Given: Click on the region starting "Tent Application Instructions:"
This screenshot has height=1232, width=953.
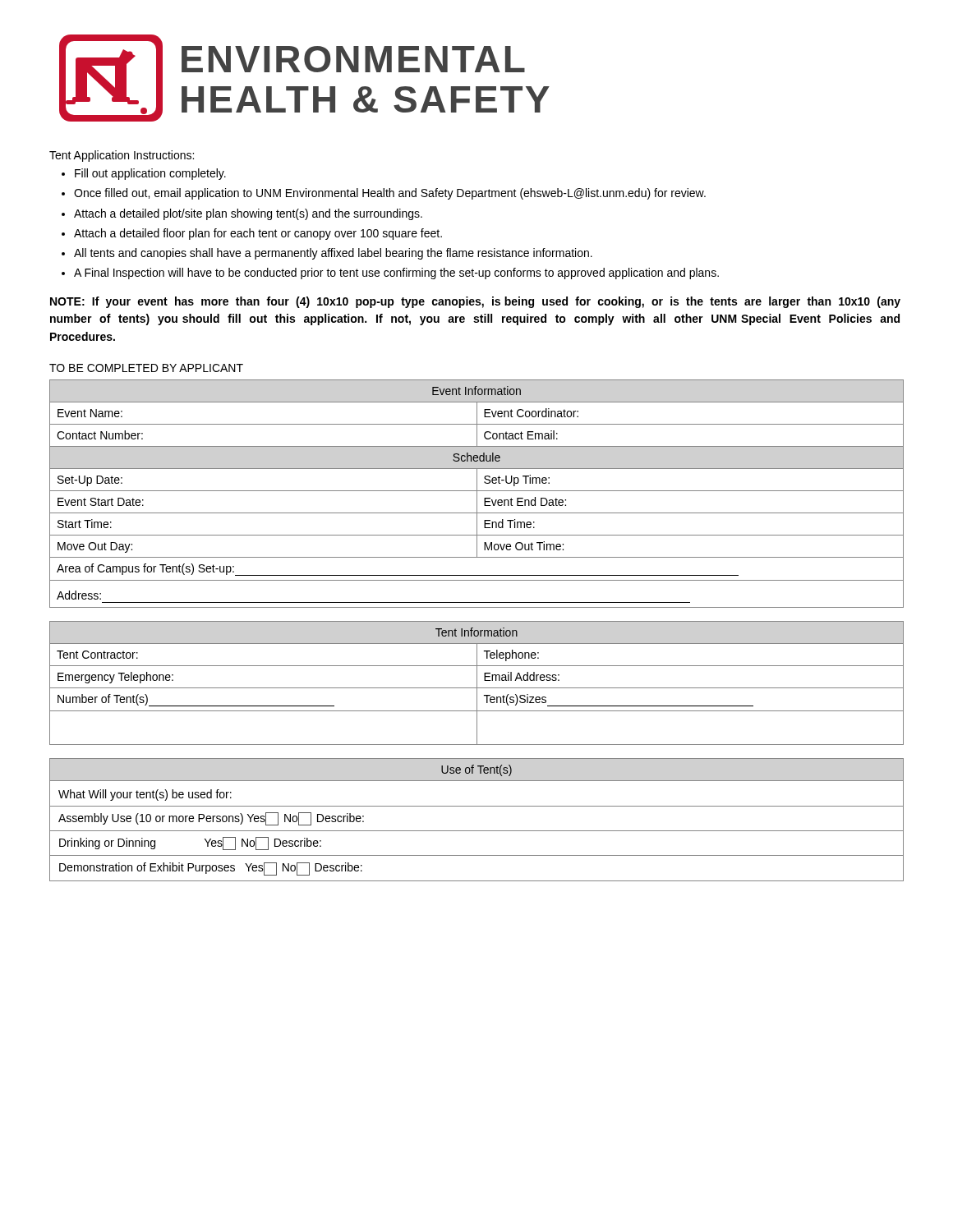Looking at the screenshot, I should click(122, 155).
